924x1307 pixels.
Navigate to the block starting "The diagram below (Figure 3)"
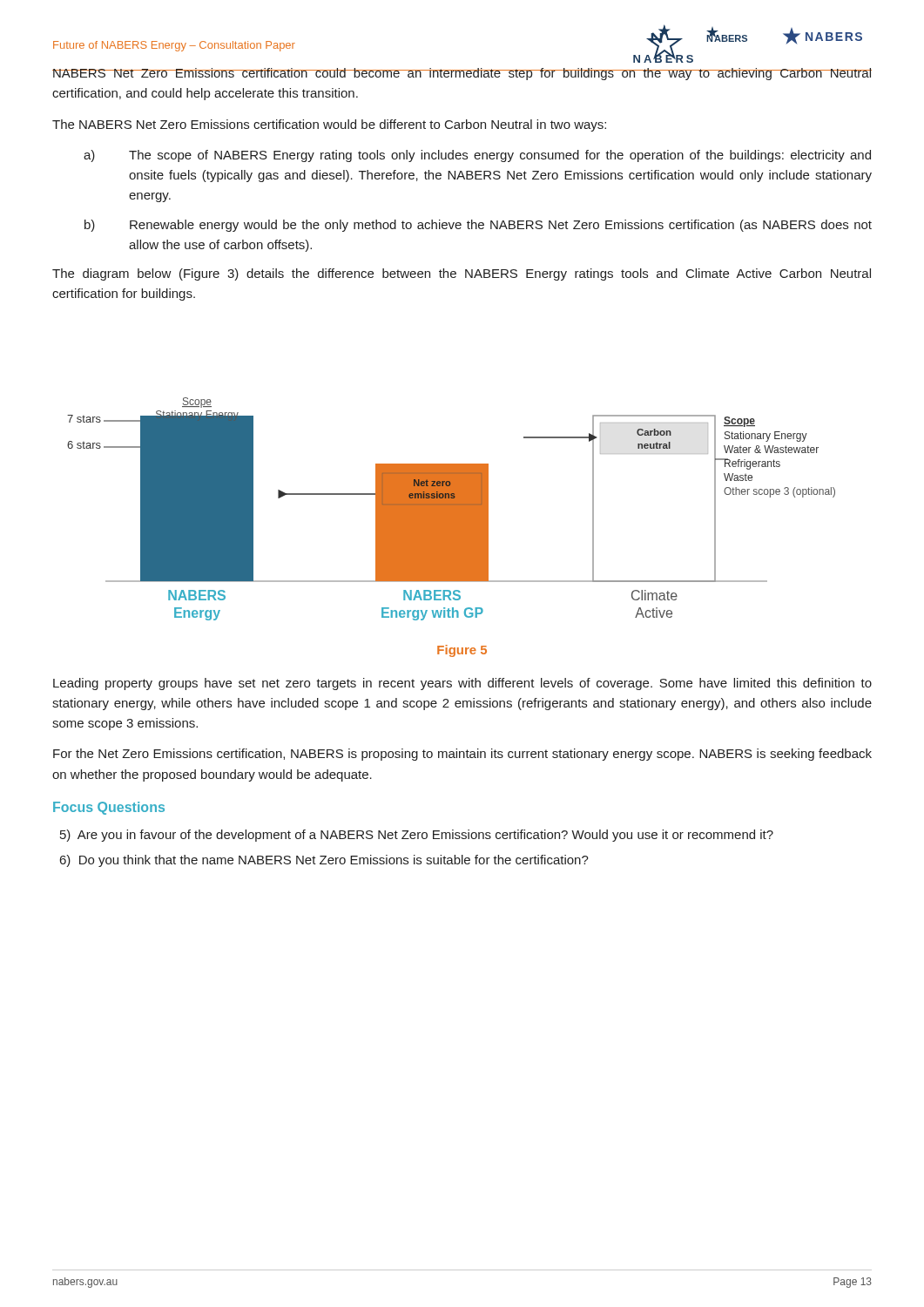coord(462,283)
